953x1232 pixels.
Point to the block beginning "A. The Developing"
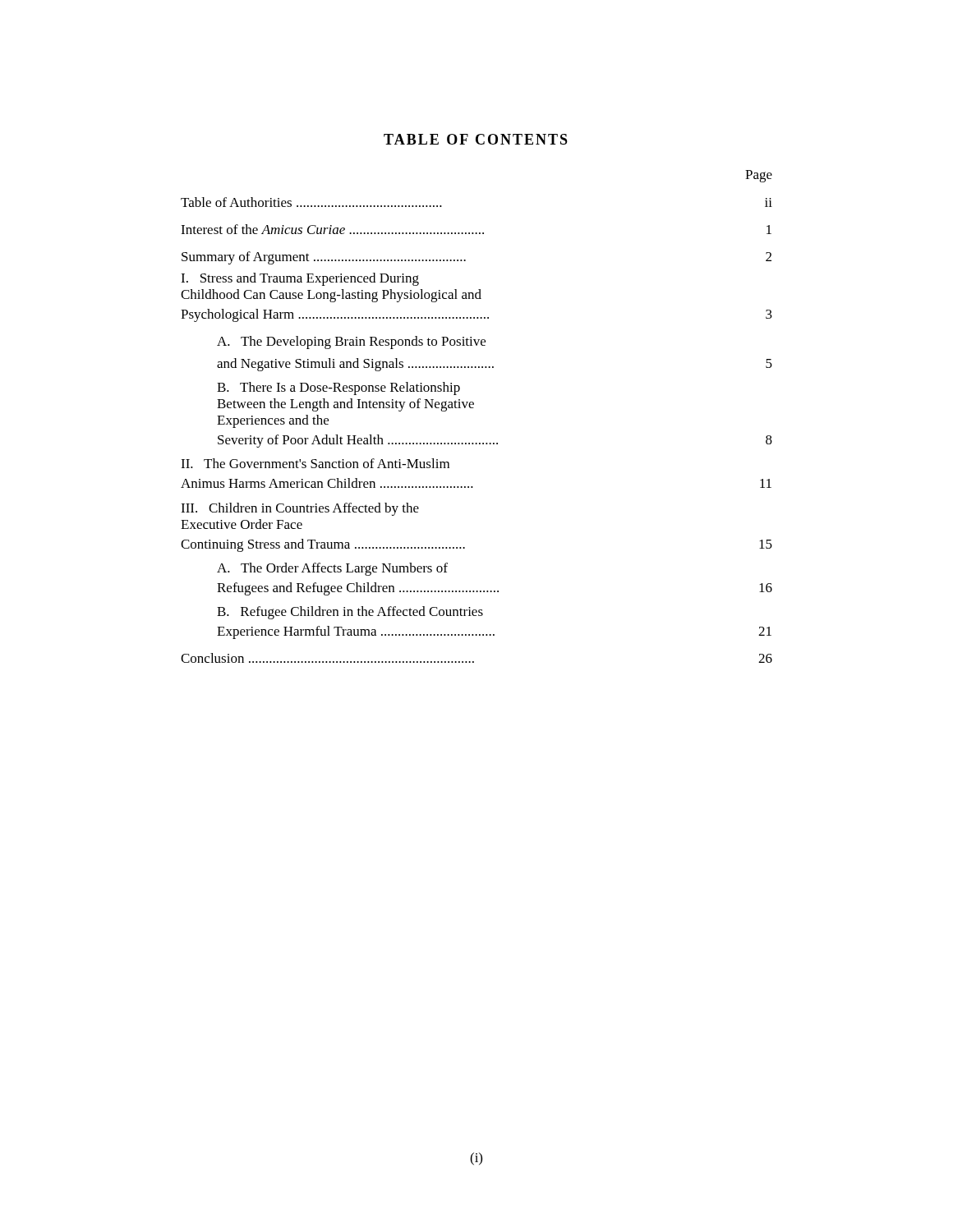click(351, 342)
